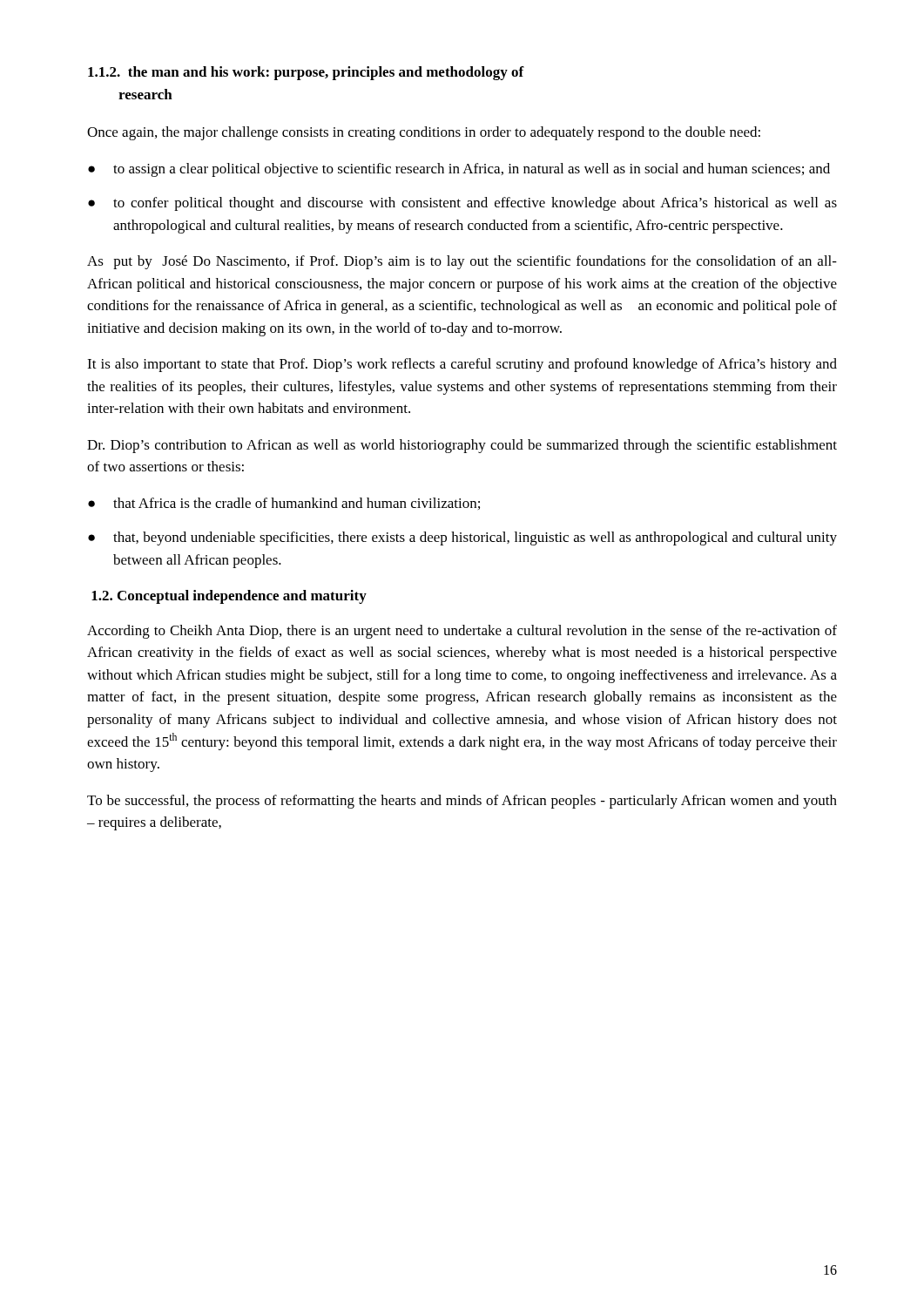Point to the text starting "Once again, the major challenge consists in"
Viewport: 924px width, 1307px height.
coord(462,132)
